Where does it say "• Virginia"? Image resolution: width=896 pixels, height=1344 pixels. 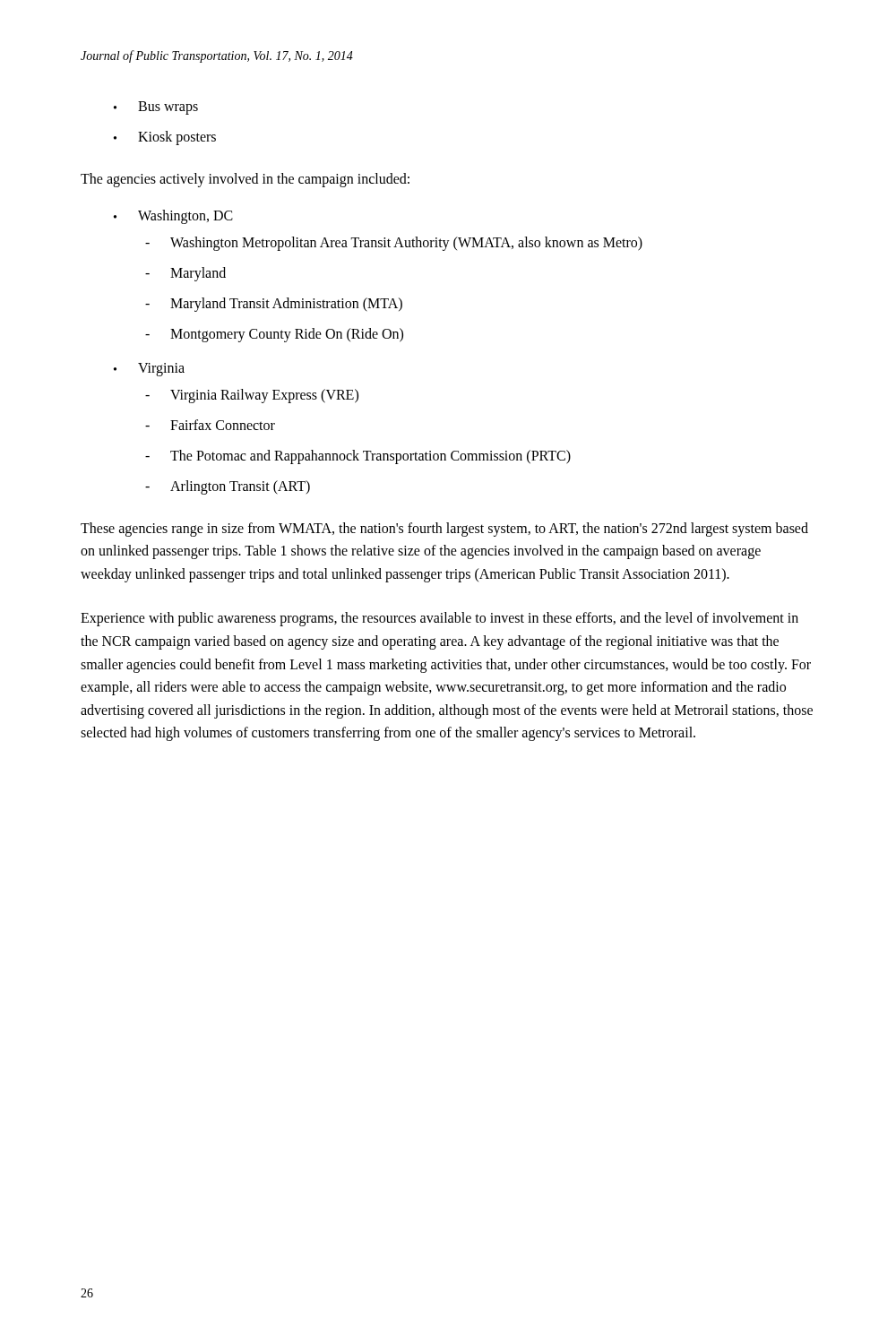(149, 368)
